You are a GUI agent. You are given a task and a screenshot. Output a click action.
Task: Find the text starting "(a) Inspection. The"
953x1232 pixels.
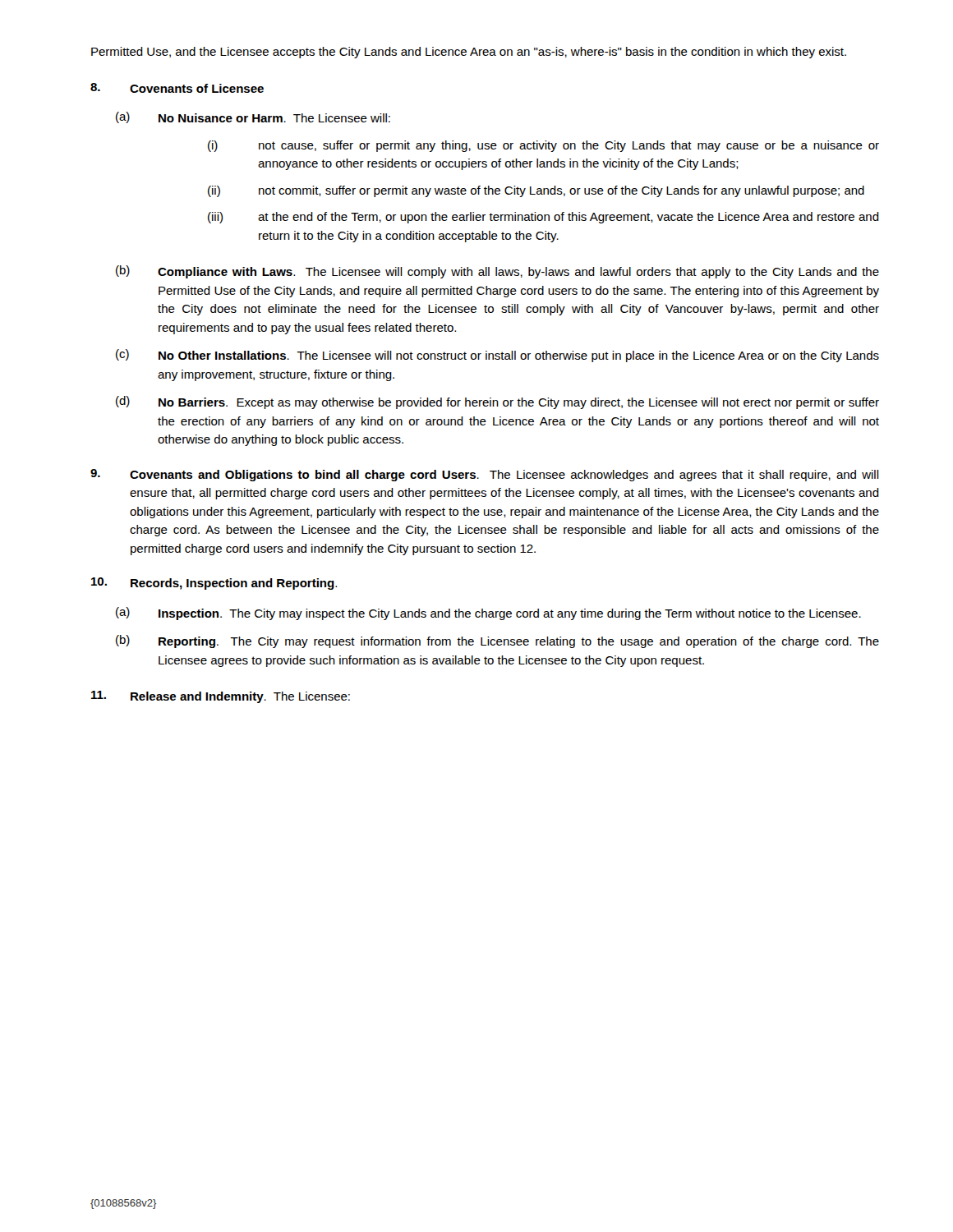coord(485,613)
